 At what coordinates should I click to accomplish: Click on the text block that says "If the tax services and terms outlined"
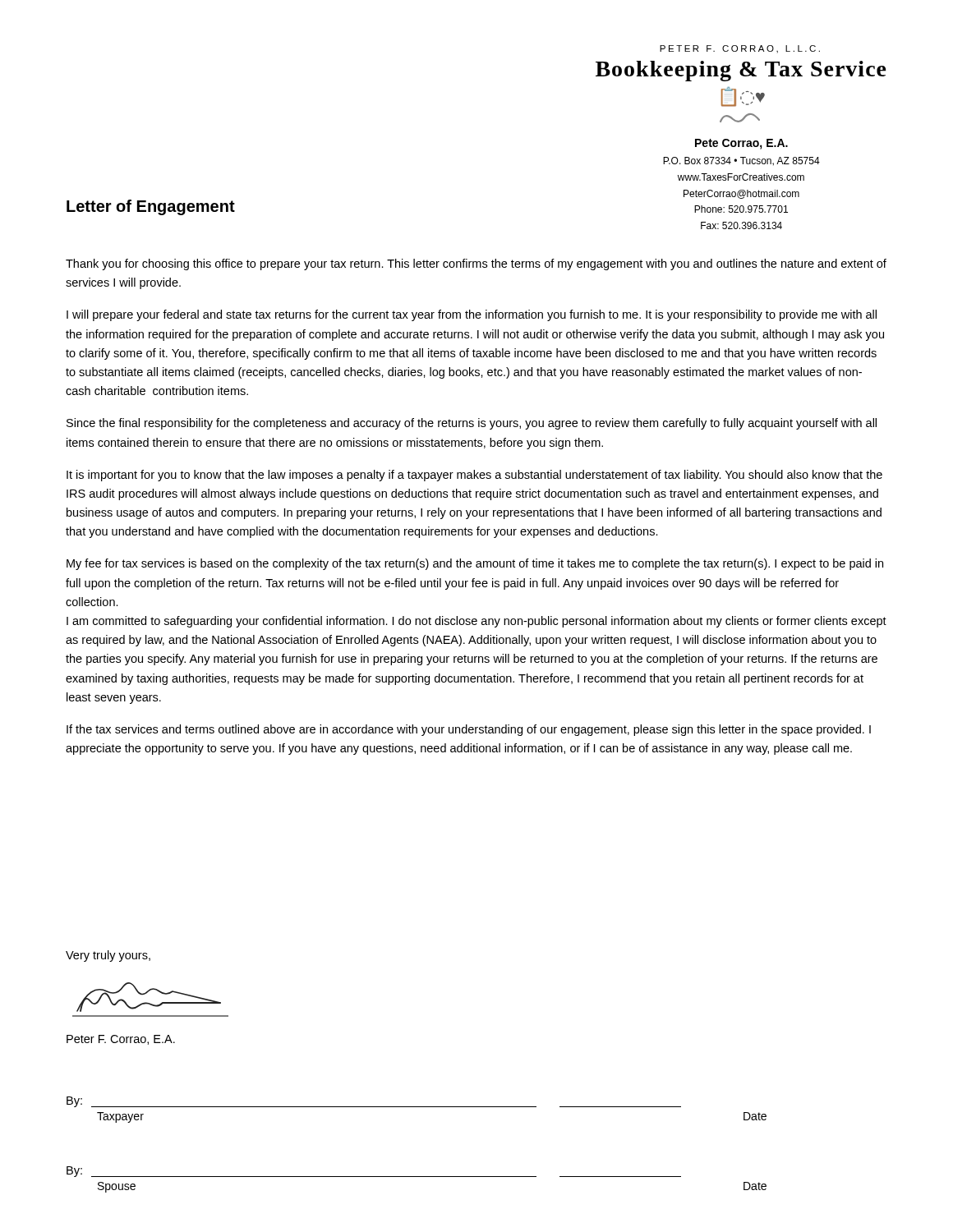(x=476, y=739)
